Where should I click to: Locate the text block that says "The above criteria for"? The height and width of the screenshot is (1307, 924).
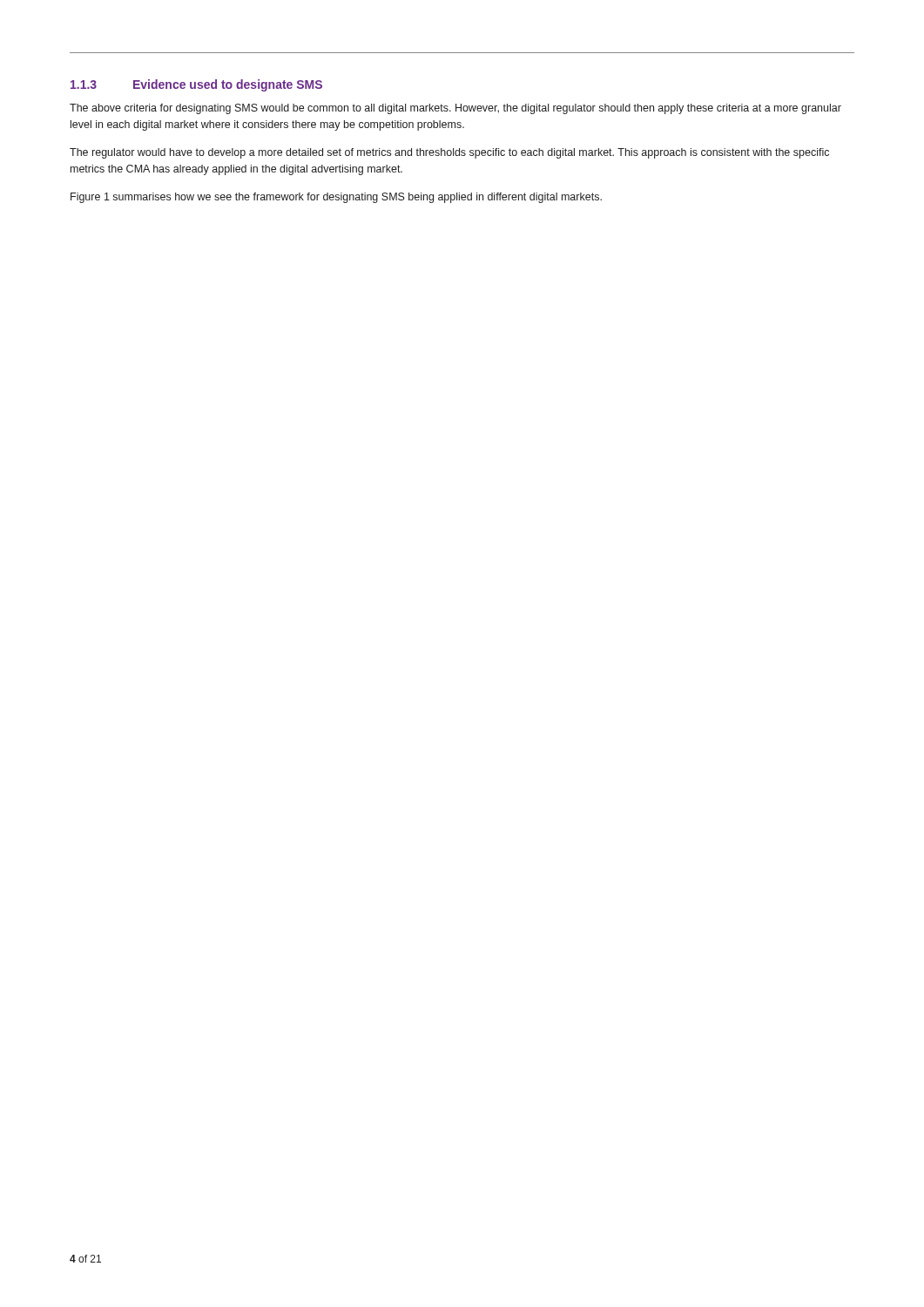(455, 116)
